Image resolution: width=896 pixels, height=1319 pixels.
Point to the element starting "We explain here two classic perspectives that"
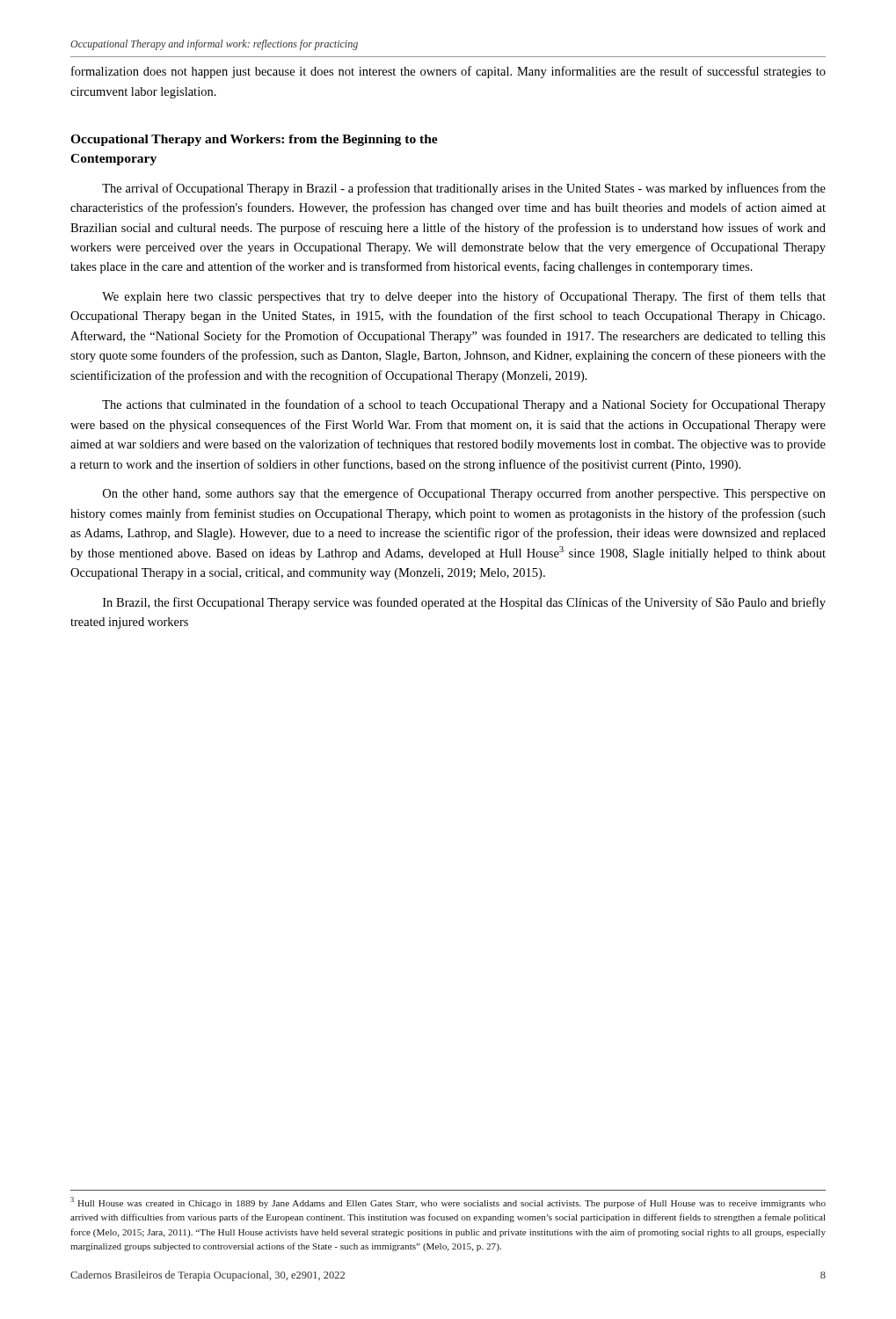[x=448, y=336]
